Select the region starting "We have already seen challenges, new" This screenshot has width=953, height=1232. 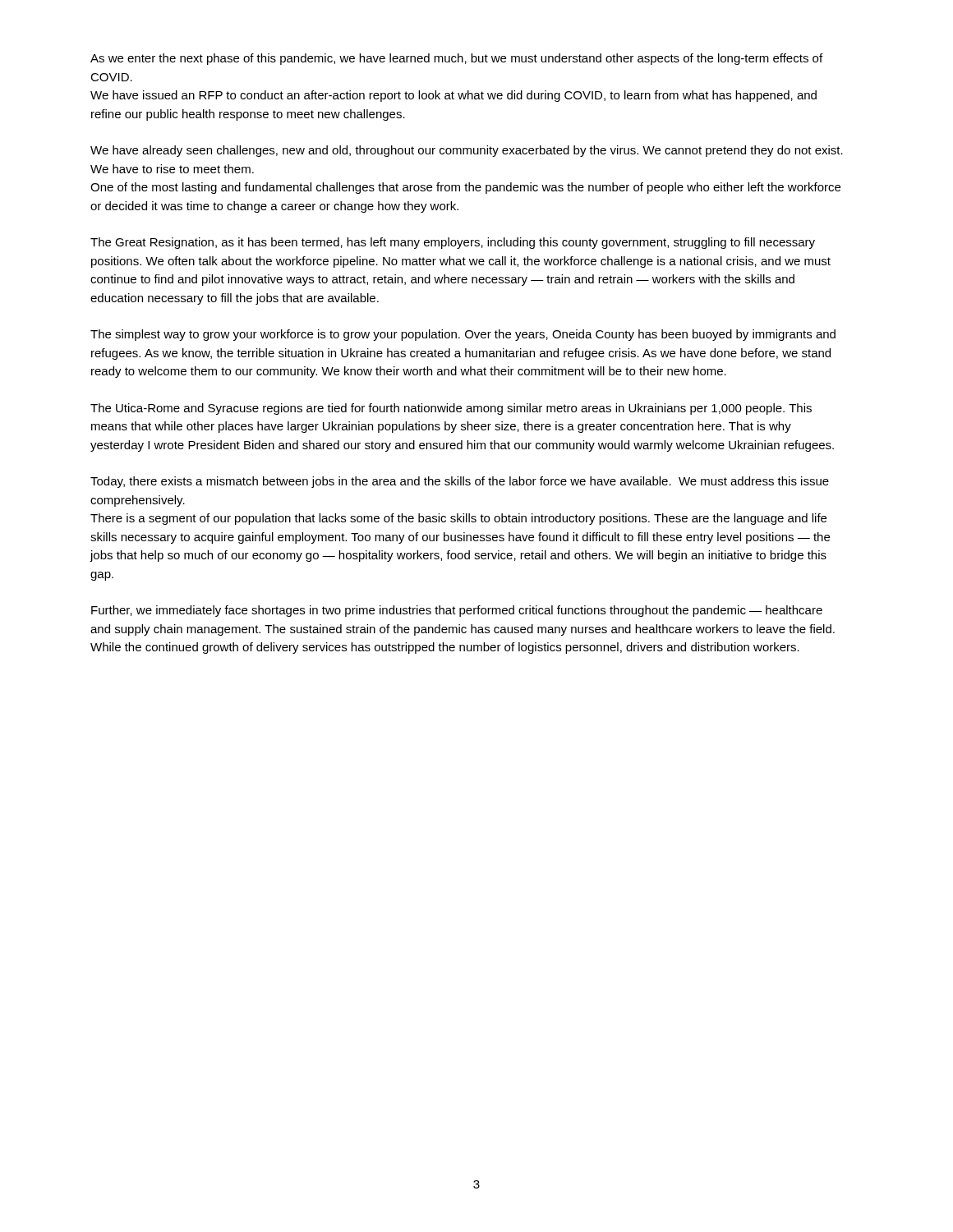[467, 178]
